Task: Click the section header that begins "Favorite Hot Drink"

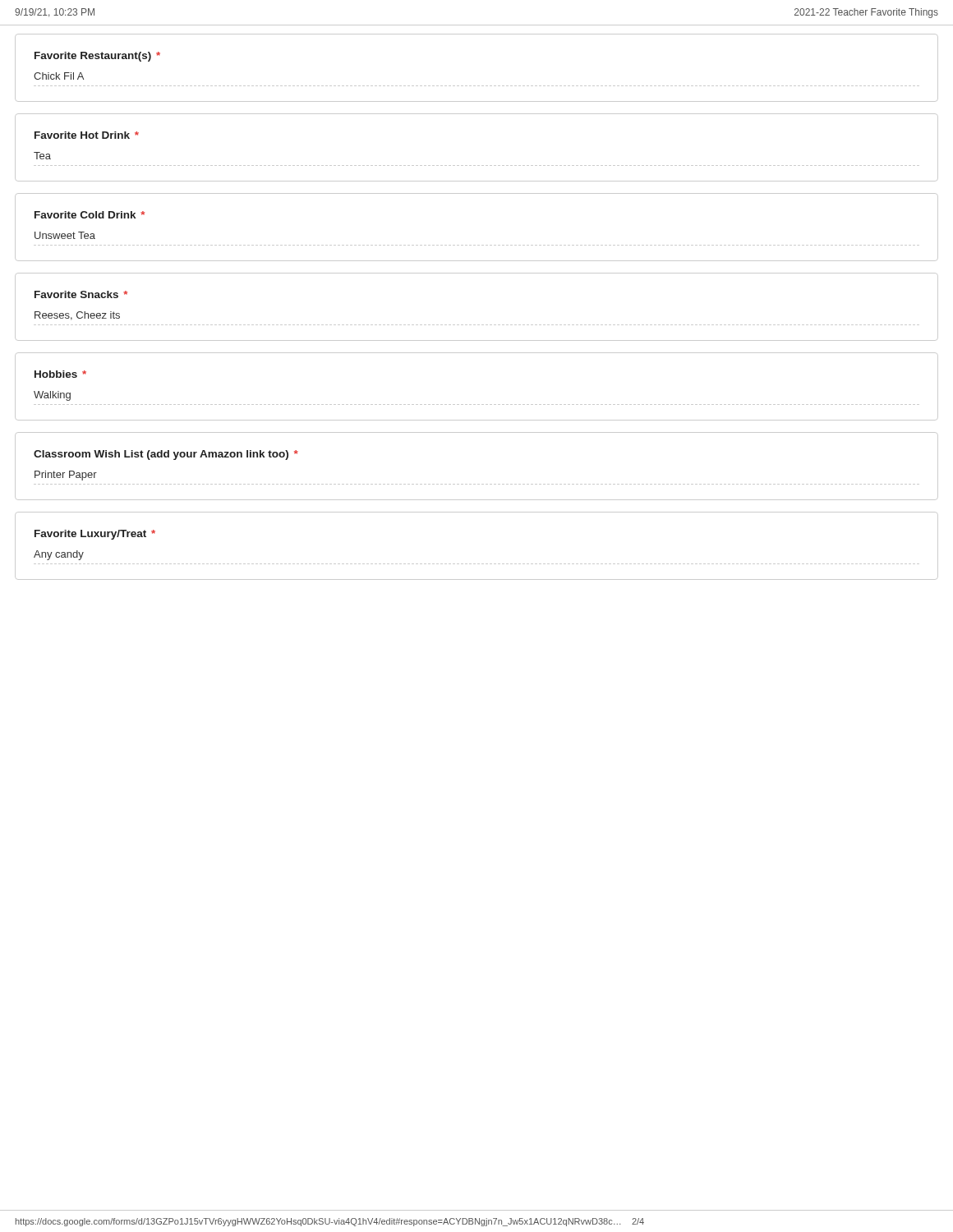Action: coord(86,135)
